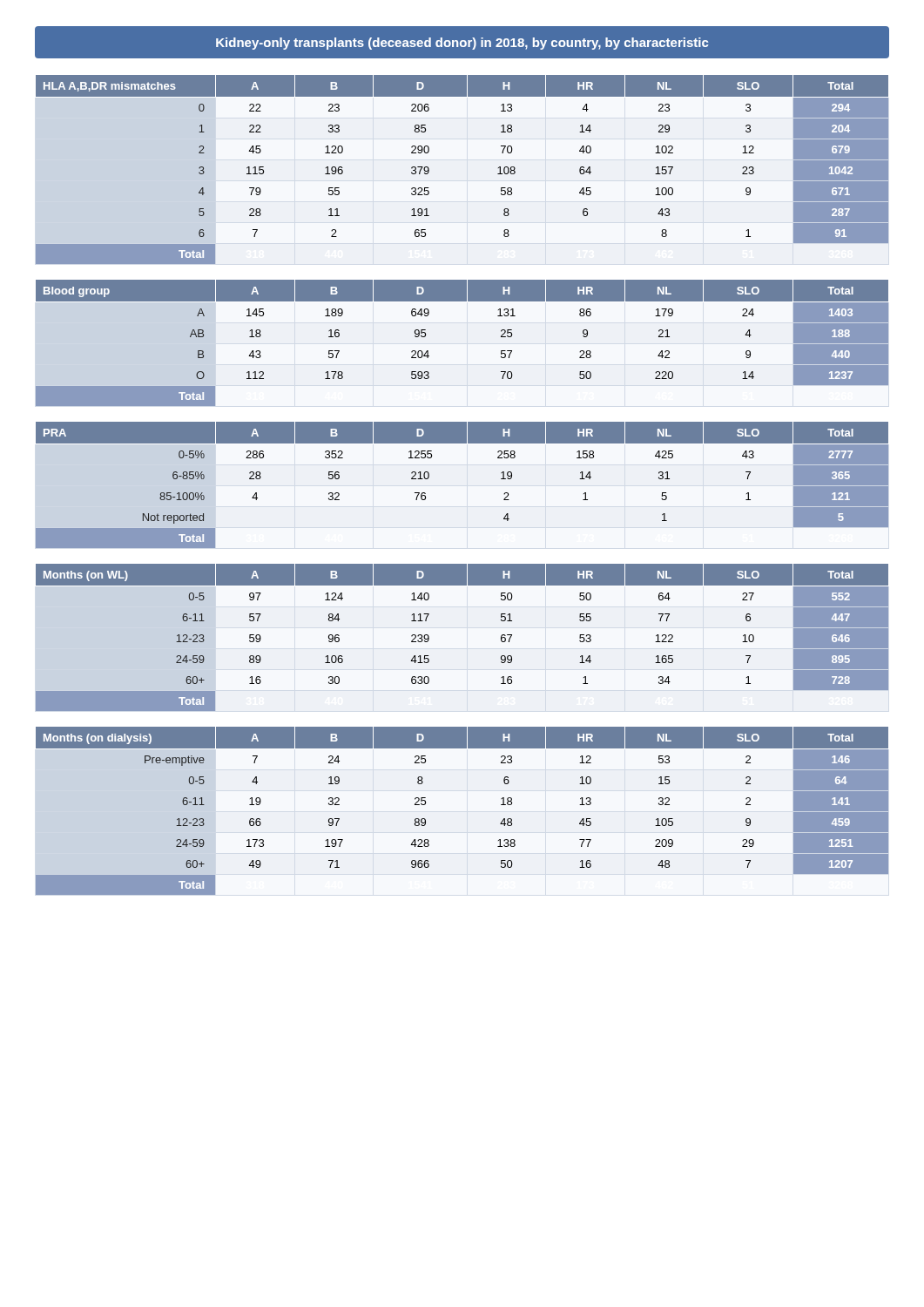Image resolution: width=924 pixels, height=1307 pixels.
Task: Click on the table containing "Months (on WL)"
Action: (x=462, y=637)
